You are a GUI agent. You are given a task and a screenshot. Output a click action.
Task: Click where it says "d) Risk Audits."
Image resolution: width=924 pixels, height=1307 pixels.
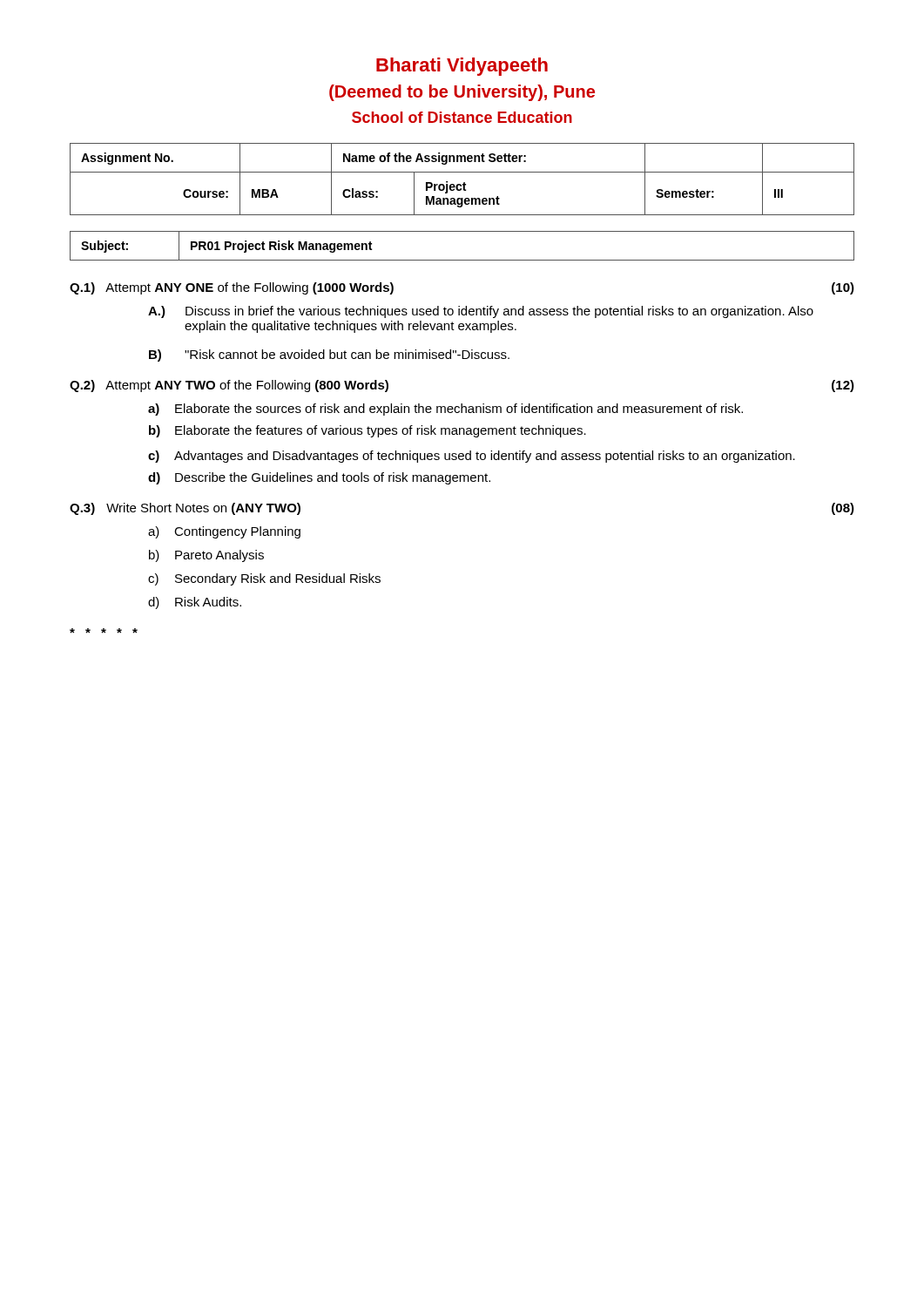click(195, 601)
